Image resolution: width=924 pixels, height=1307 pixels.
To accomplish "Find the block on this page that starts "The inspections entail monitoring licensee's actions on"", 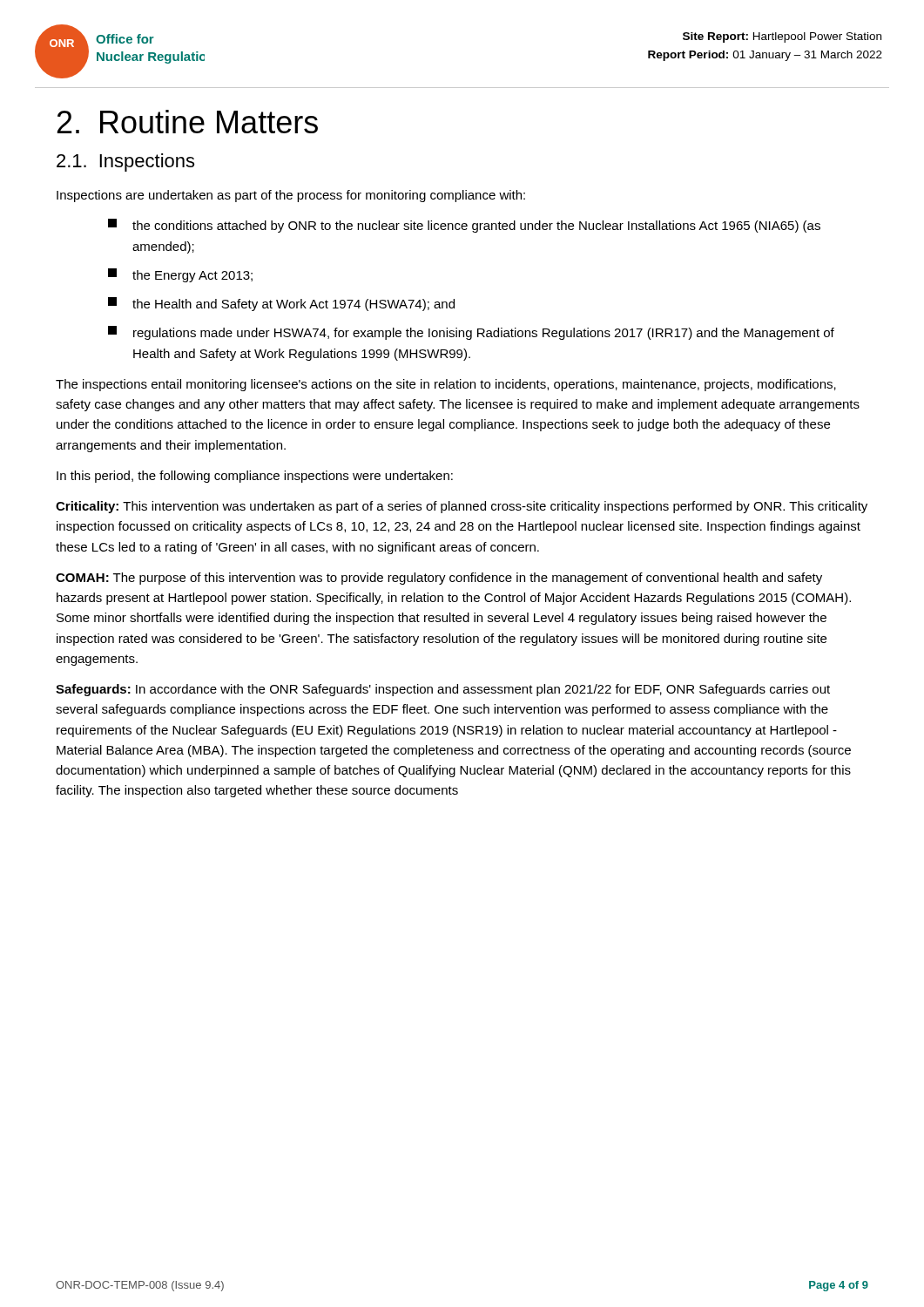I will point(458,414).
